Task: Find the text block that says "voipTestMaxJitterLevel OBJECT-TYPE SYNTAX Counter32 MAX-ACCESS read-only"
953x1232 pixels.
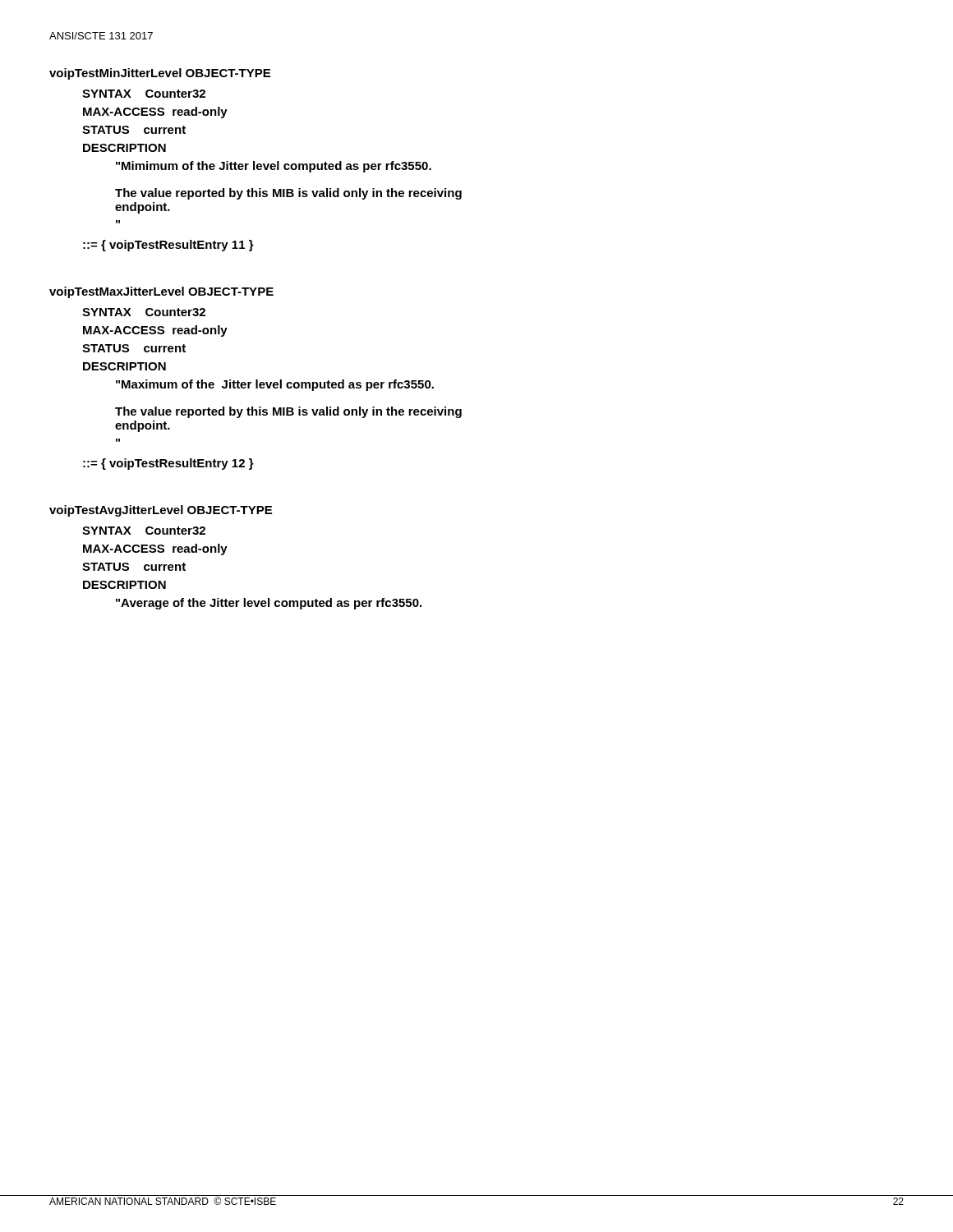Action: [161, 292]
